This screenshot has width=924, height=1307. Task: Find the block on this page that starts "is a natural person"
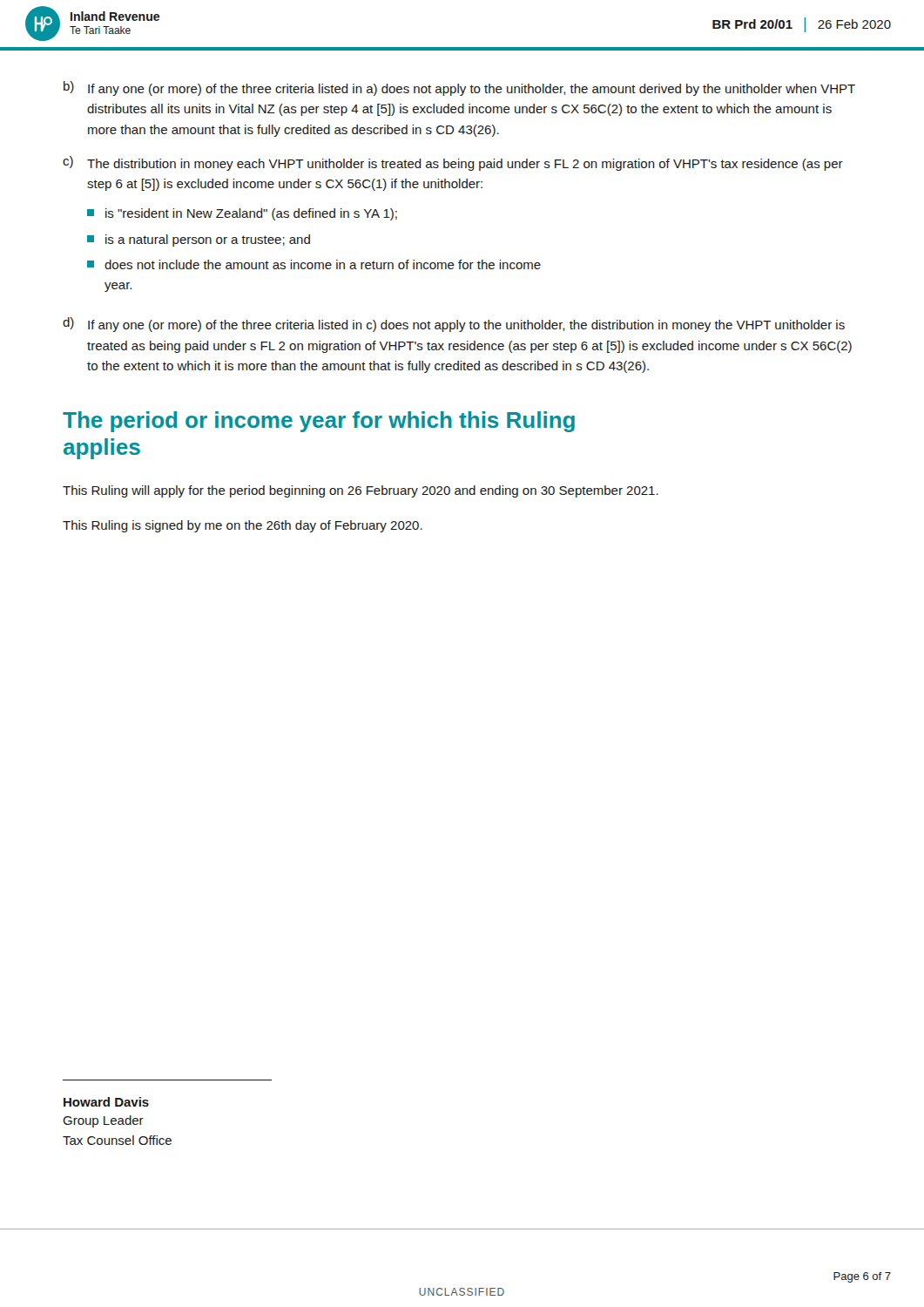pos(199,240)
